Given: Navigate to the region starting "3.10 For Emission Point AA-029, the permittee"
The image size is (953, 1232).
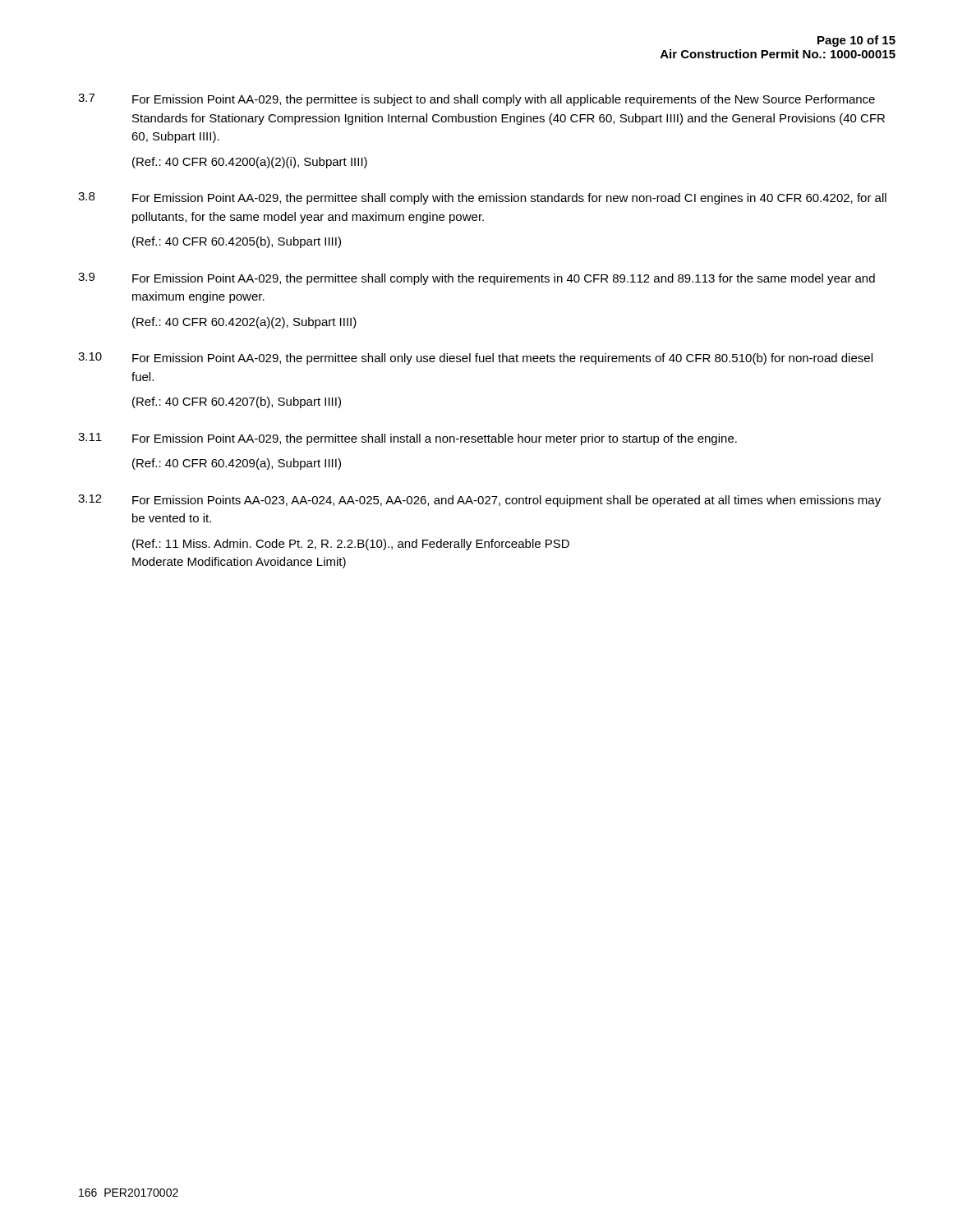Looking at the screenshot, I should tap(487, 368).
